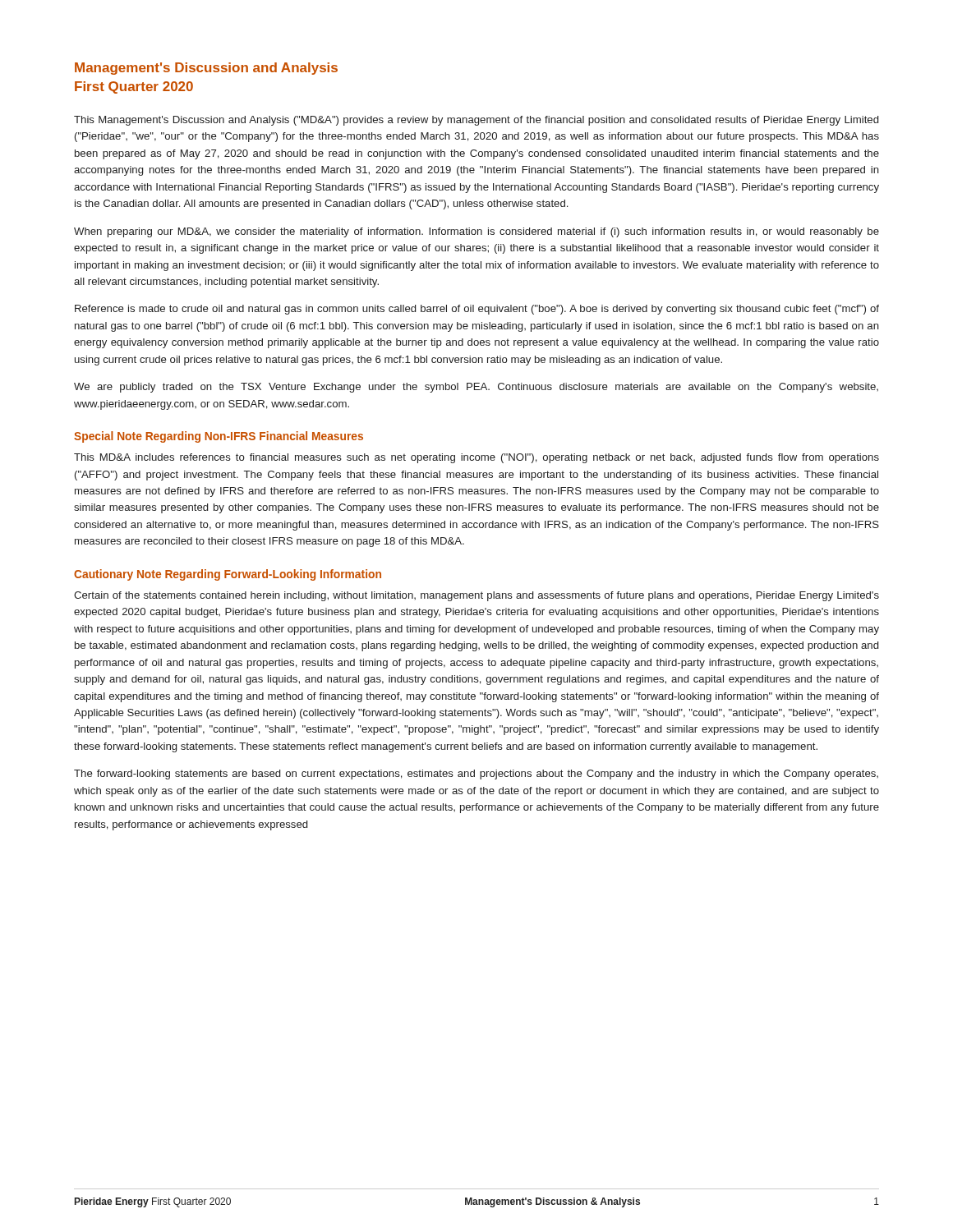953x1232 pixels.
Task: Find the section header that reads "Special Note Regarding Non-IFRS"
Action: tap(219, 437)
